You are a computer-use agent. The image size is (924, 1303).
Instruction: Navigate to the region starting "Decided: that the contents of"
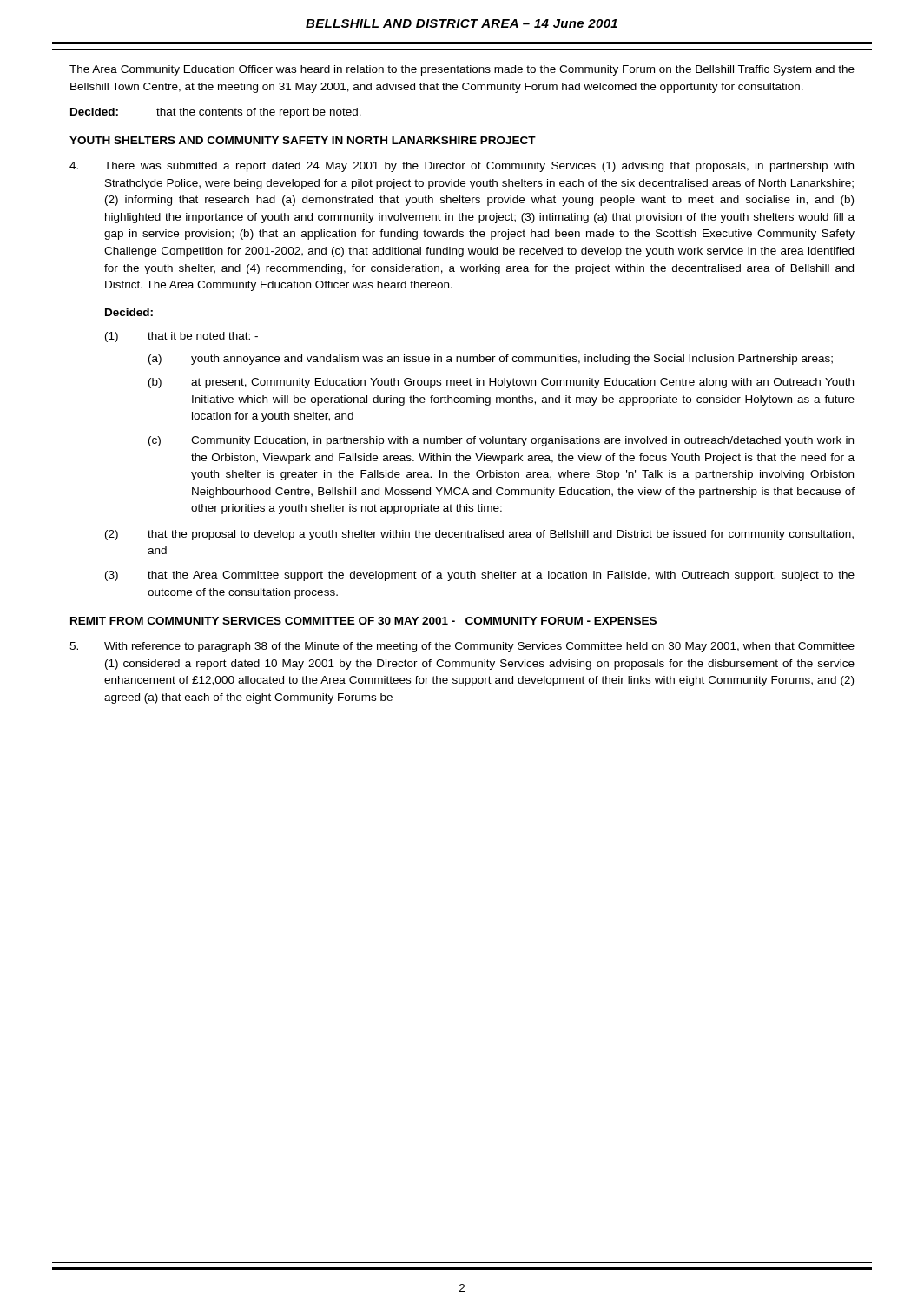tap(216, 112)
